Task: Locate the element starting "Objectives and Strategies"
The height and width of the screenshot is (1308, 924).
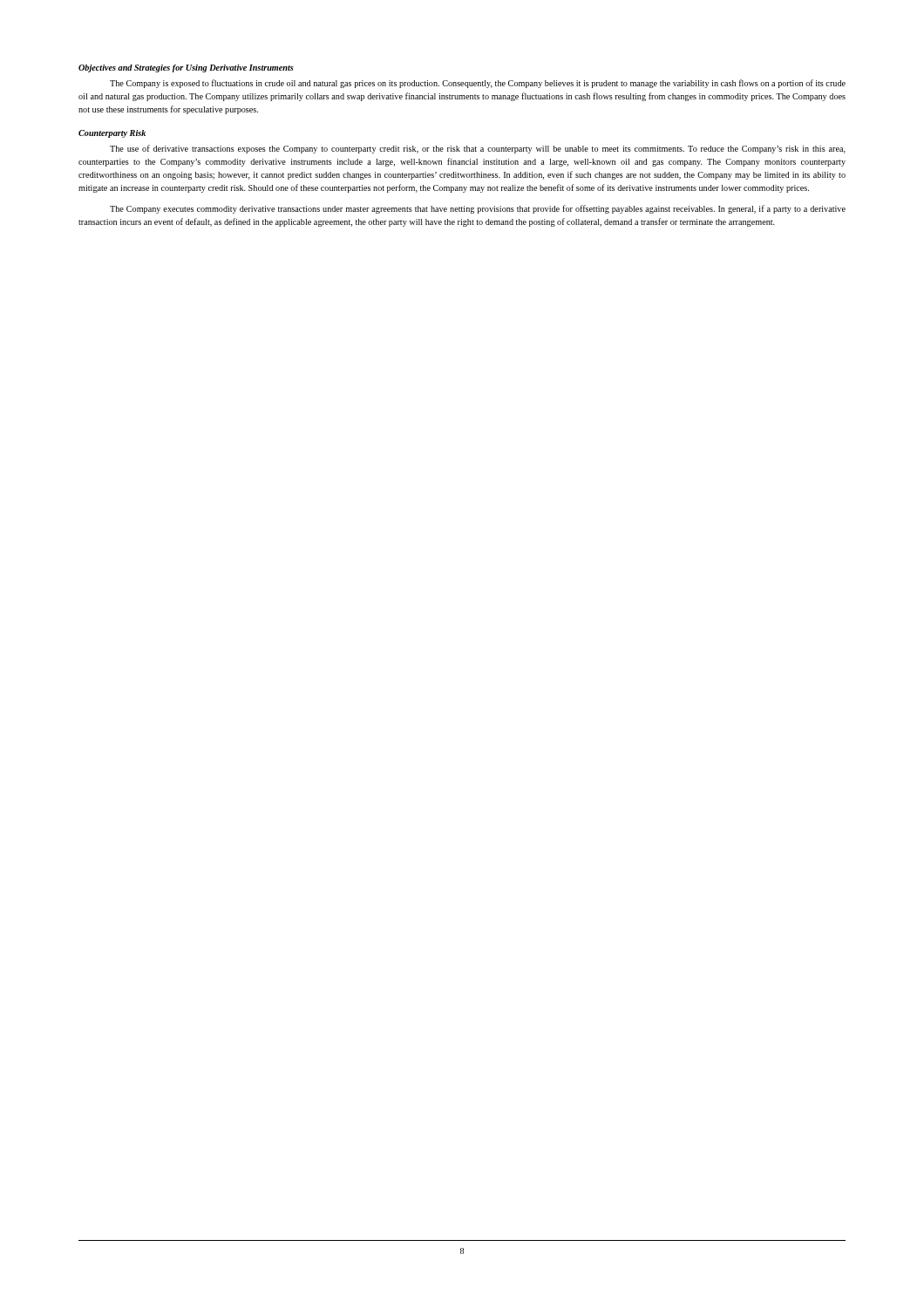Action: pyautogui.click(x=186, y=68)
